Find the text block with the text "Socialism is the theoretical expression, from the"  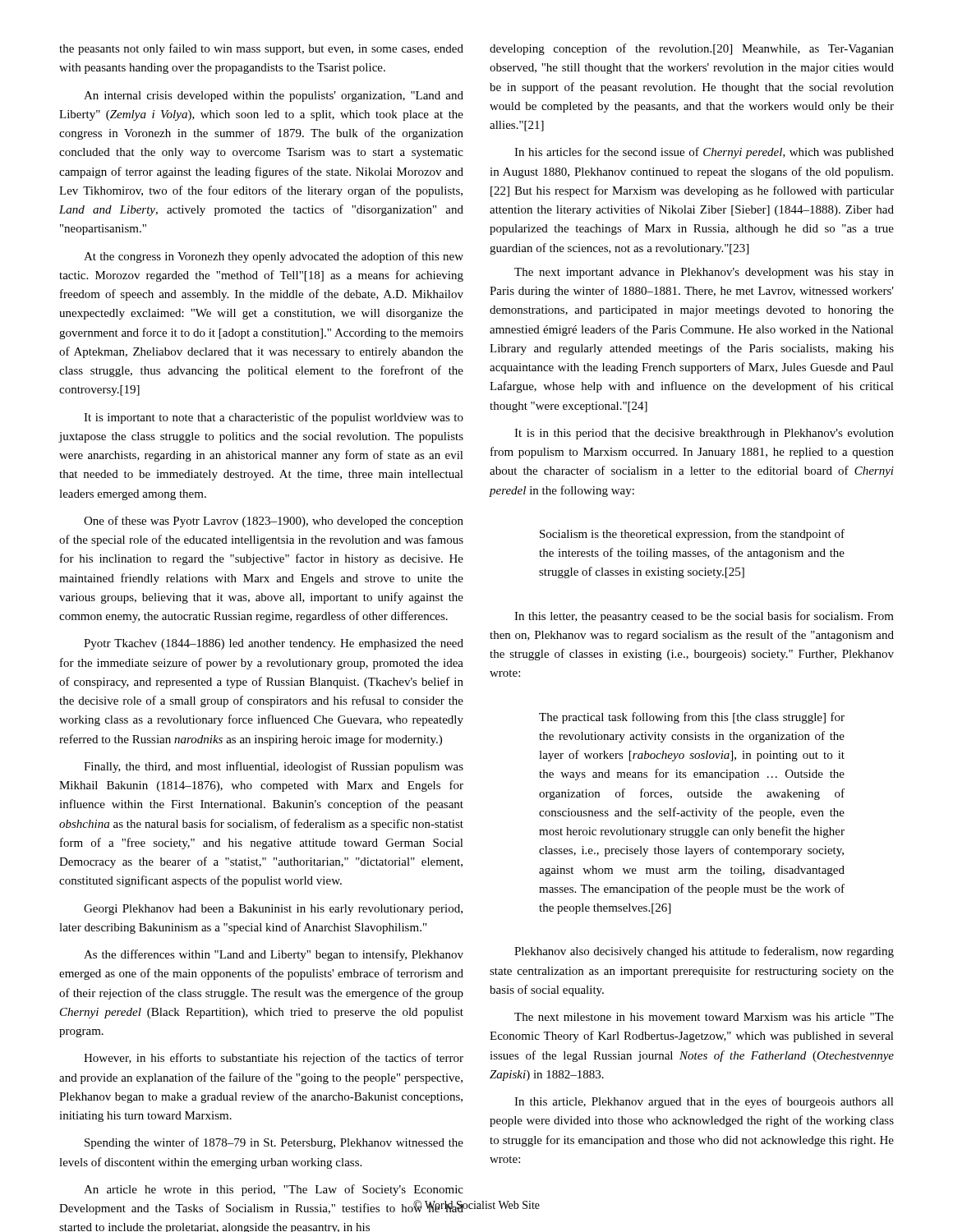[692, 553]
